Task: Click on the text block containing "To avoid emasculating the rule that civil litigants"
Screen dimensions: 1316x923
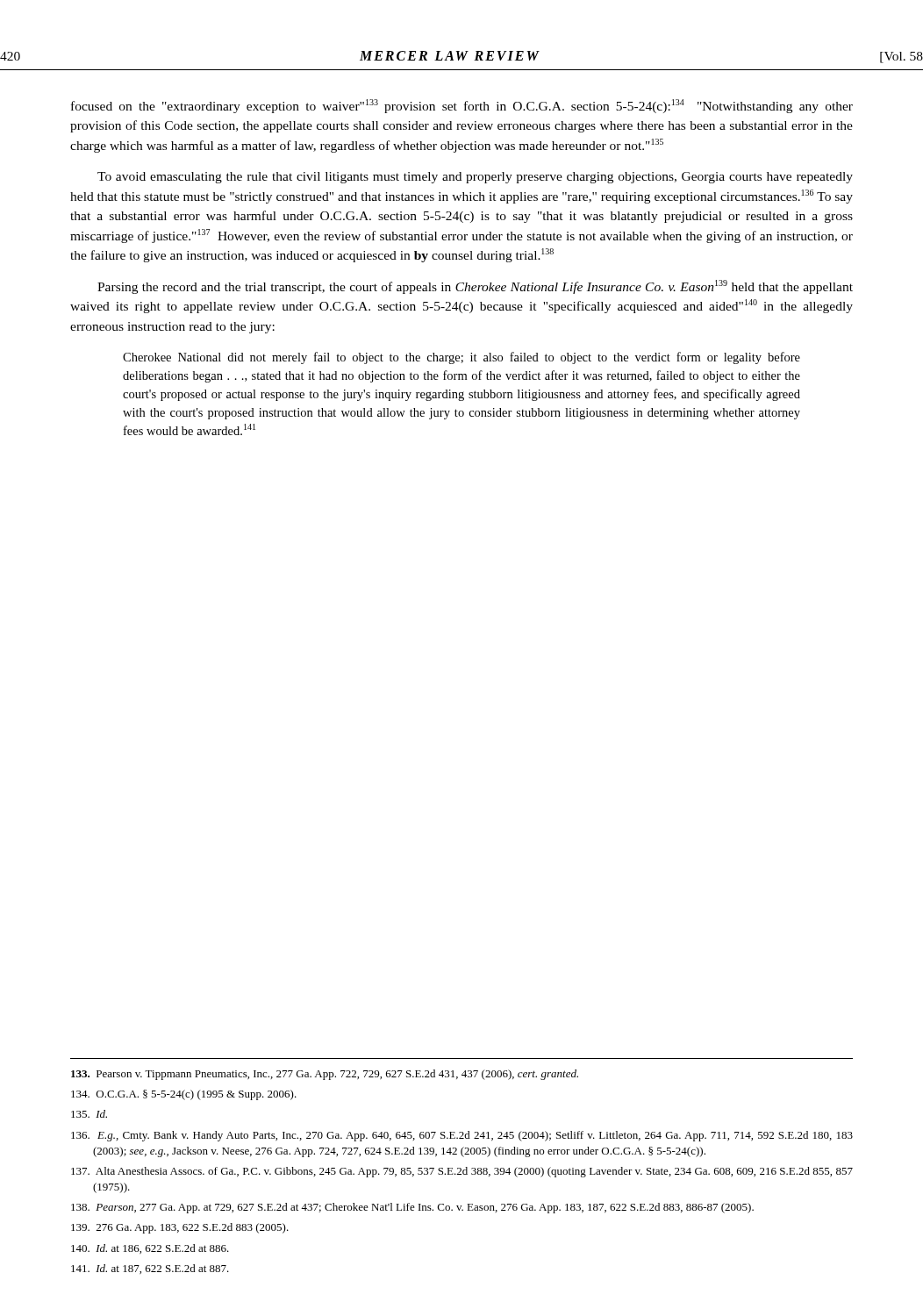Action: click(x=462, y=216)
